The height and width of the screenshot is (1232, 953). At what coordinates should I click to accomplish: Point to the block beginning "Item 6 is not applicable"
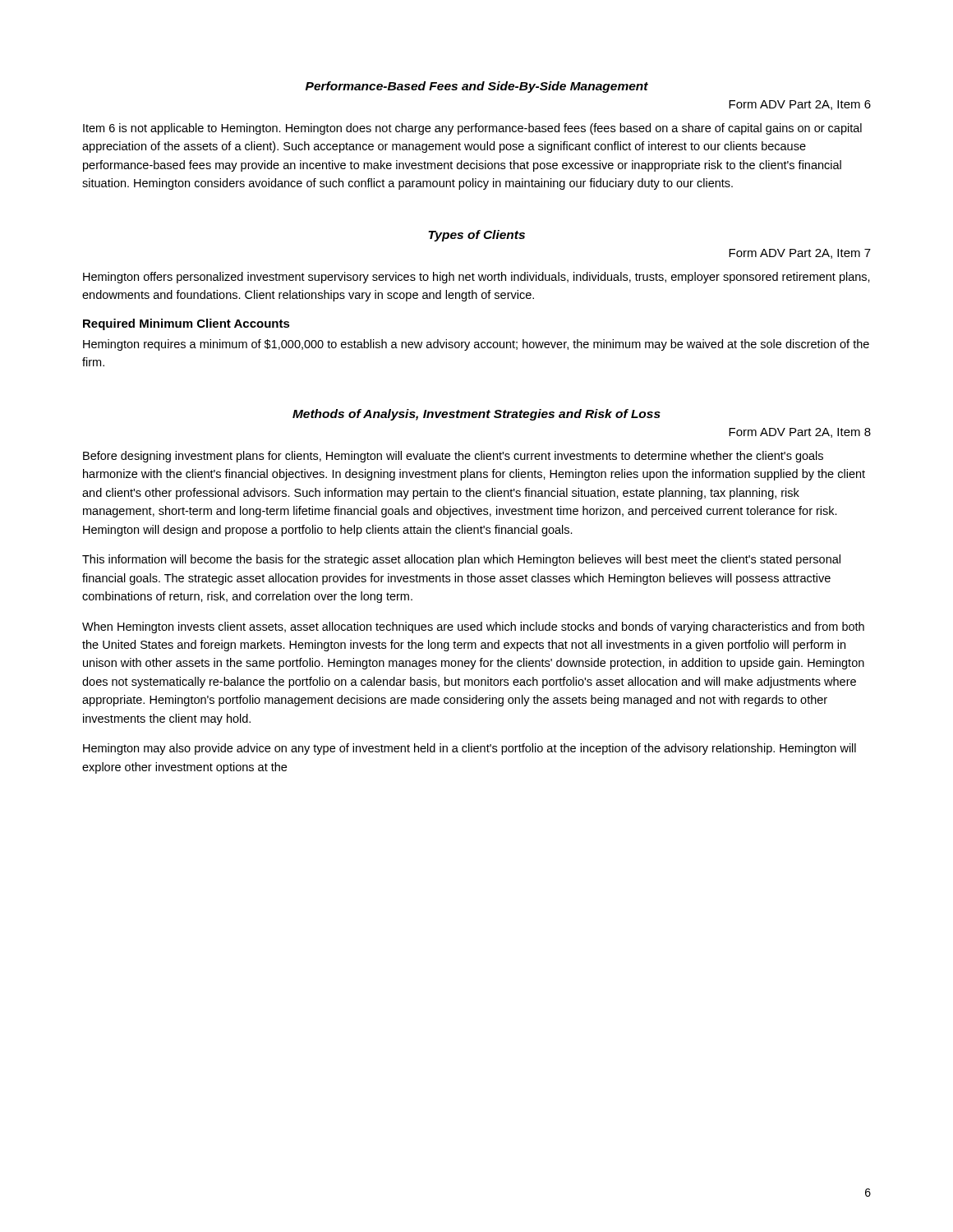472,156
